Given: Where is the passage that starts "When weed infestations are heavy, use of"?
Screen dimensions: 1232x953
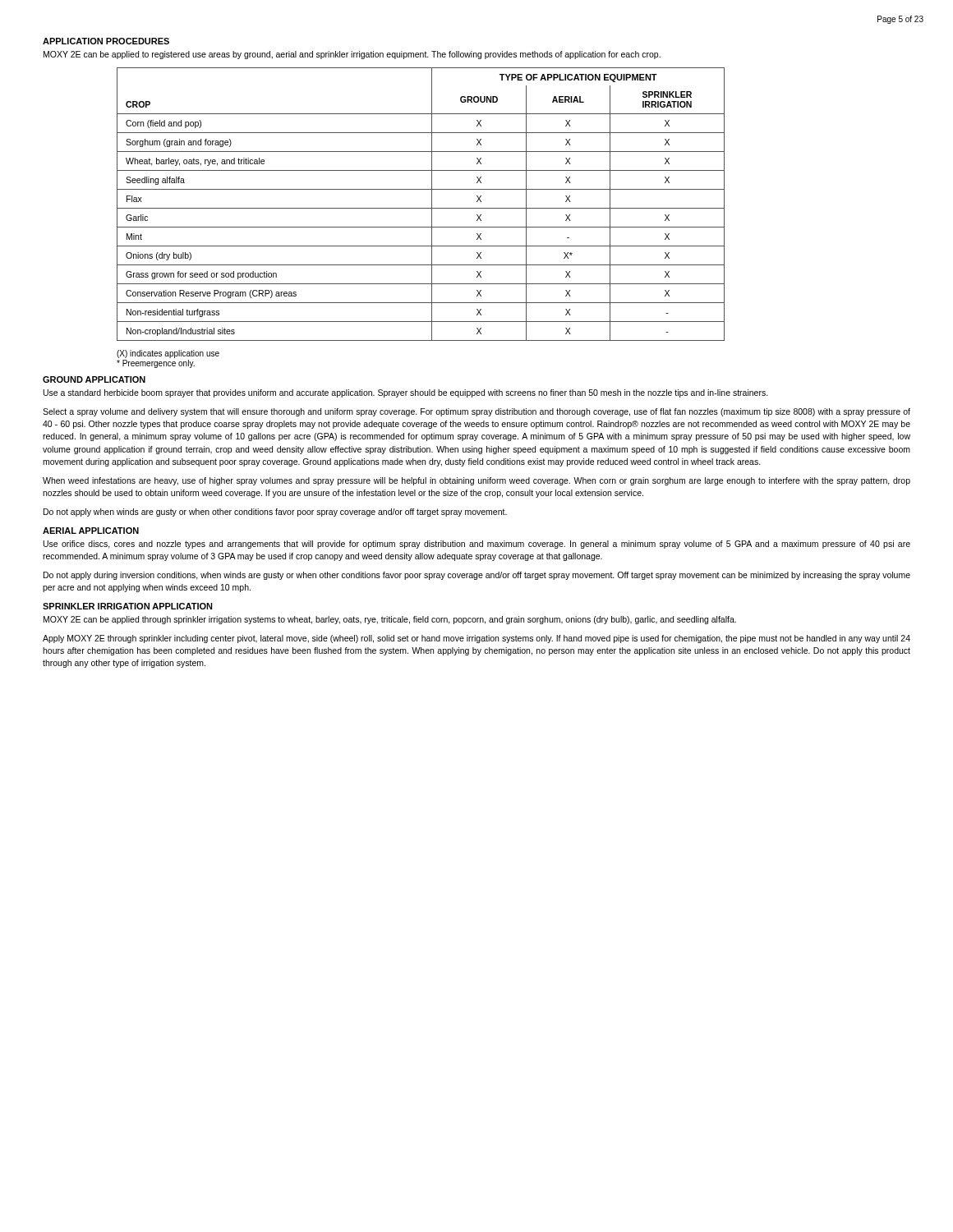Looking at the screenshot, I should [476, 487].
